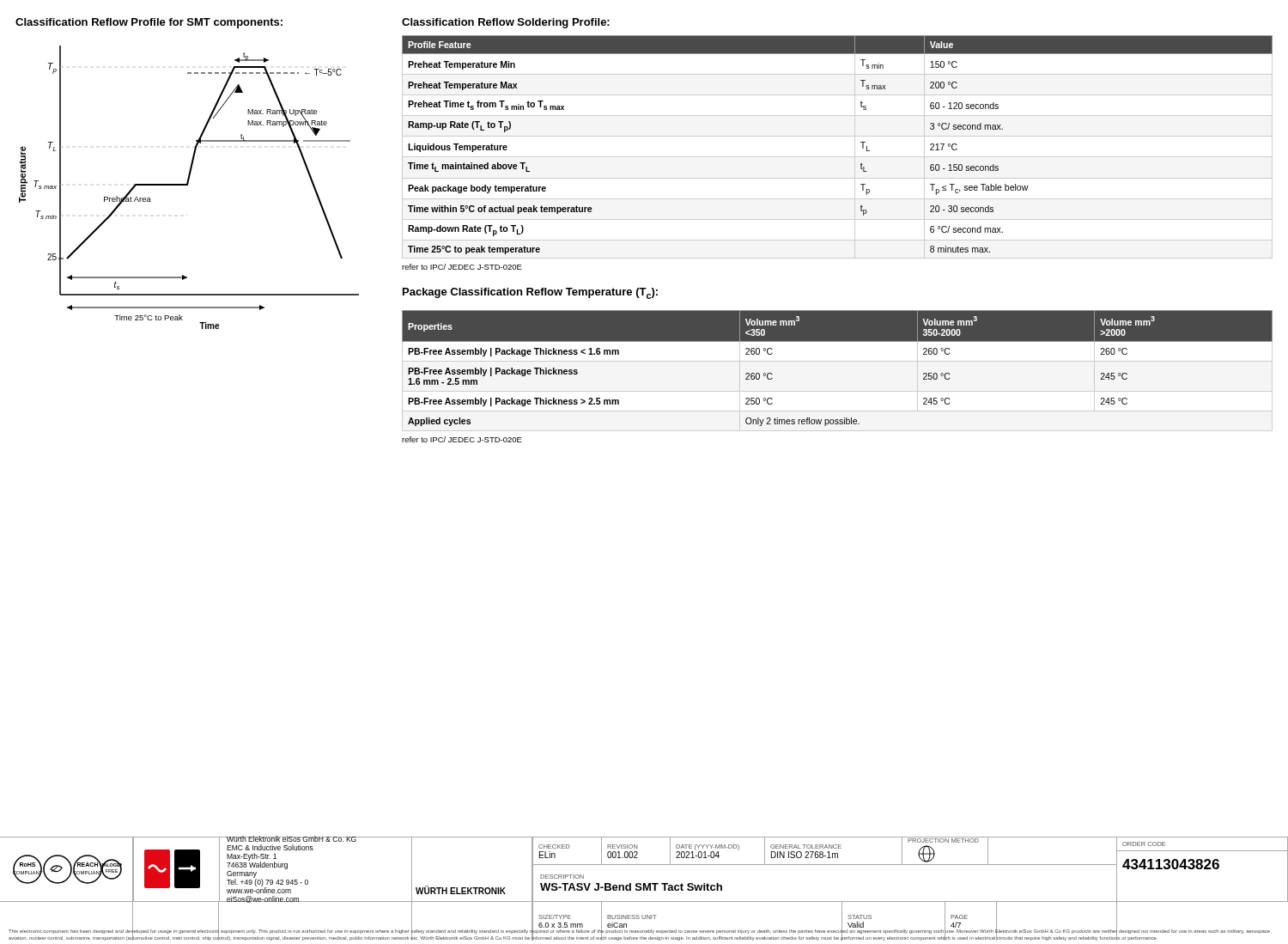Click on the text block starting "Classification Reflow Soldering Profile:"
Viewport: 1288px width, 944px height.
(506, 22)
